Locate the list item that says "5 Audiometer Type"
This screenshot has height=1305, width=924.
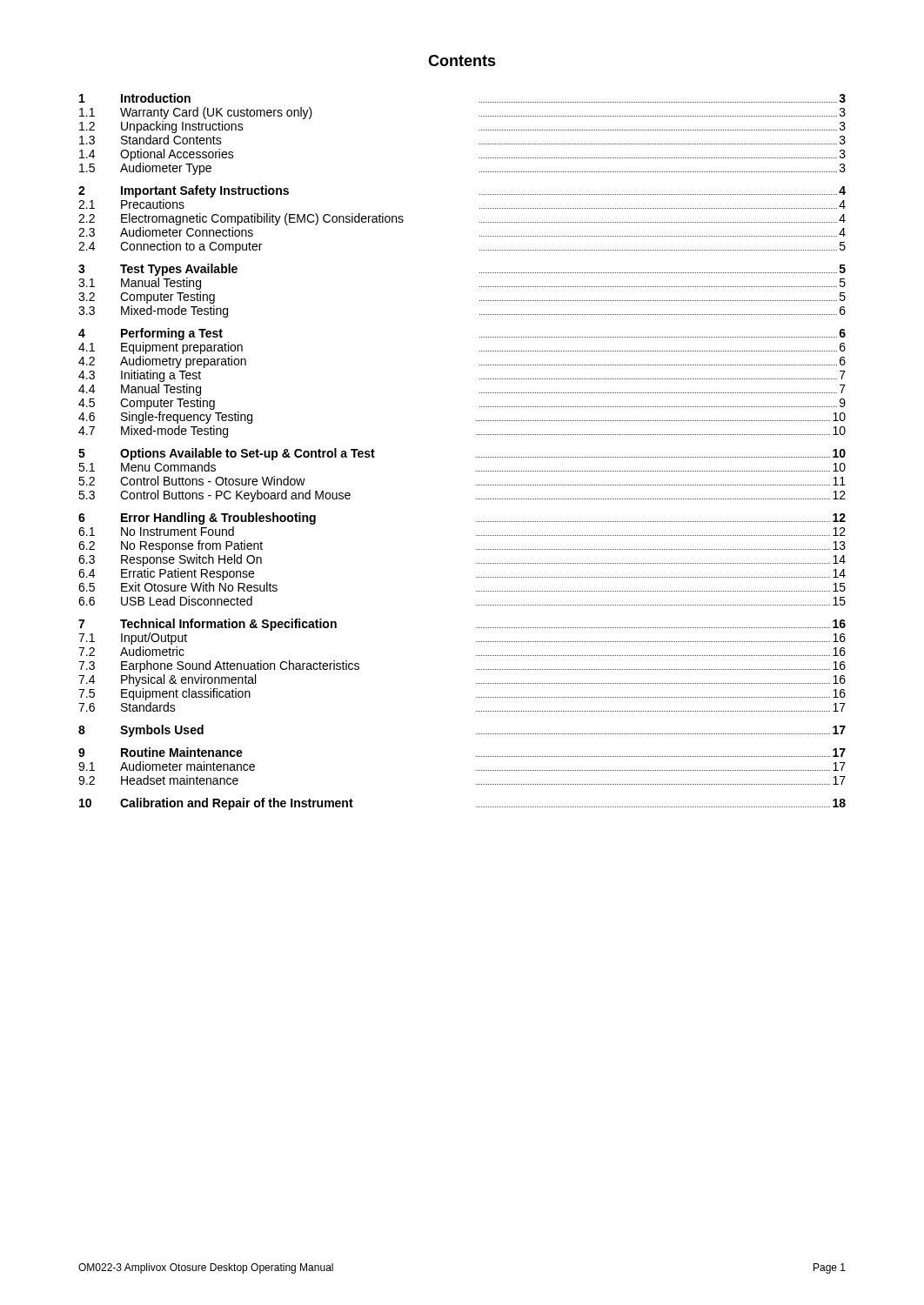click(167, 168)
